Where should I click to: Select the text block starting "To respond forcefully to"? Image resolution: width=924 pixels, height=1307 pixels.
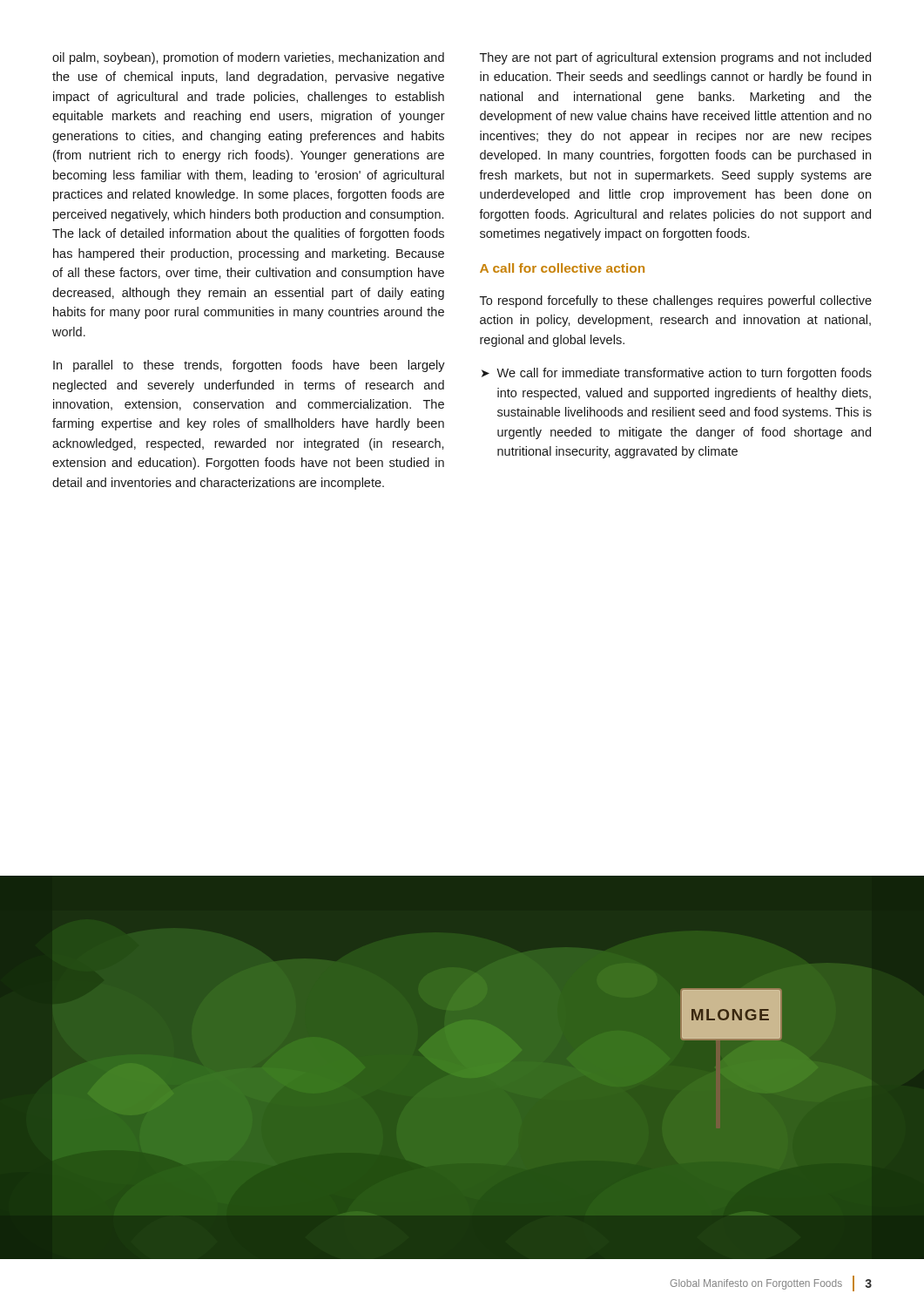point(676,320)
